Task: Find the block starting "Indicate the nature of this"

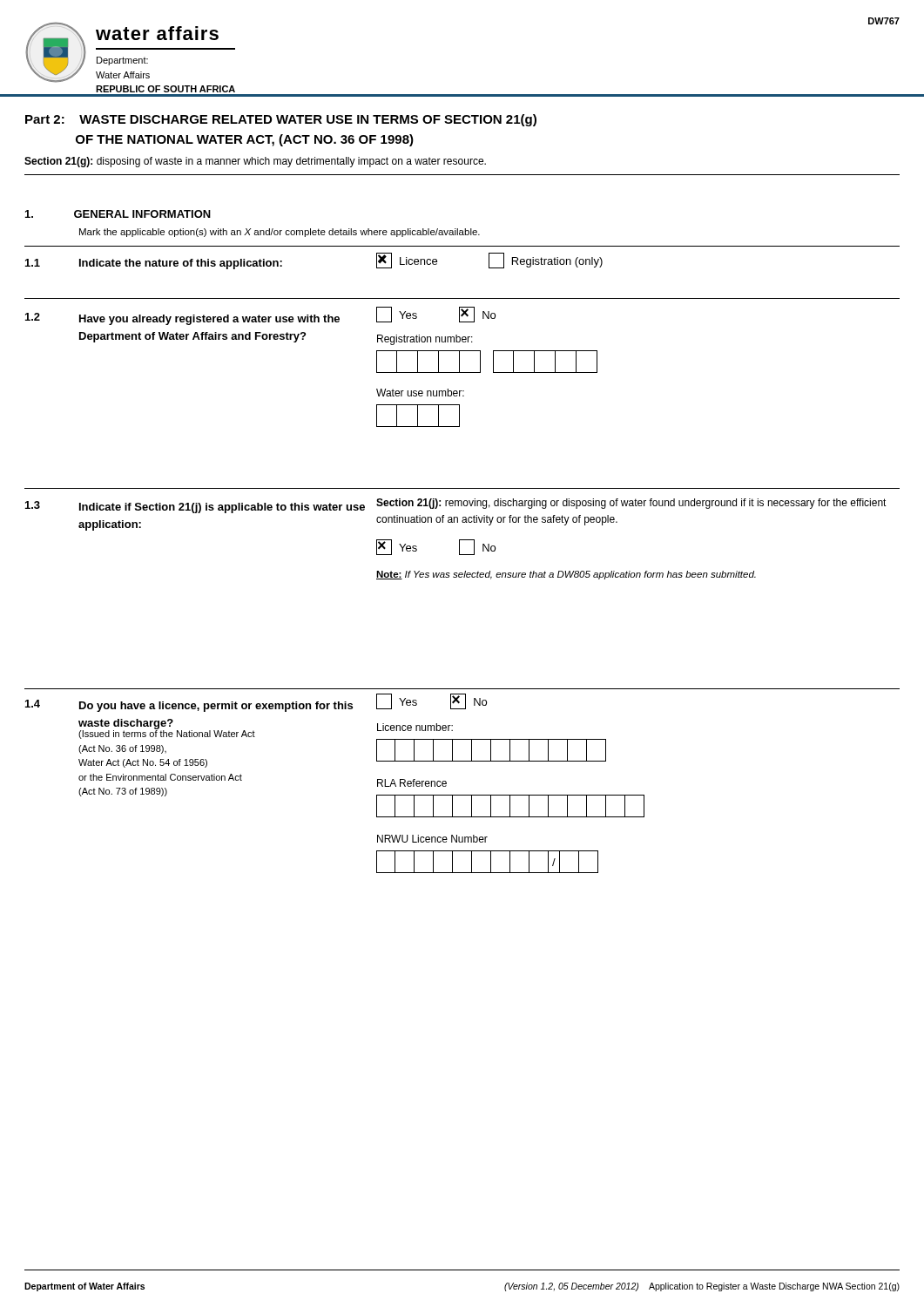Action: click(181, 263)
